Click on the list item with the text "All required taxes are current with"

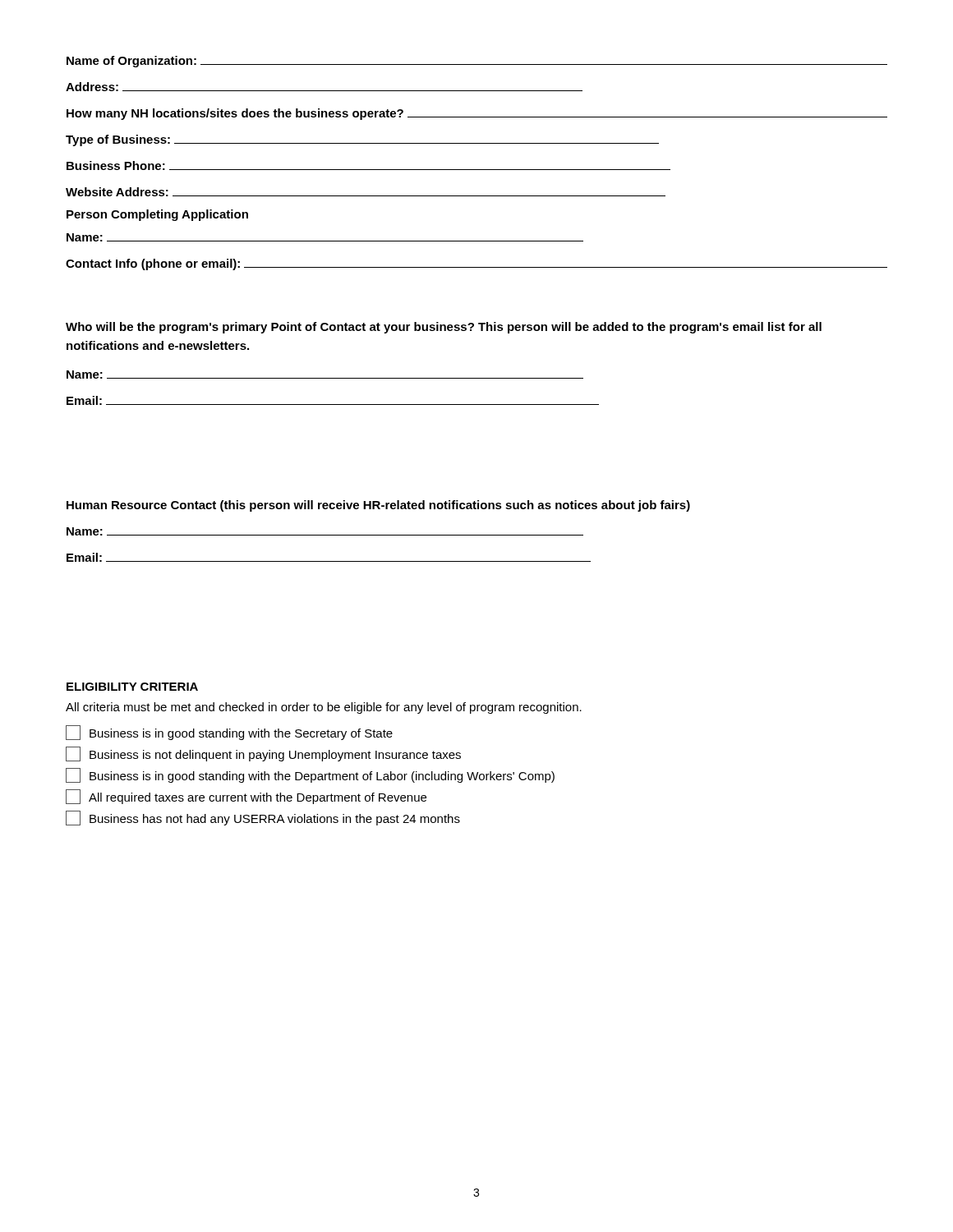coord(246,797)
